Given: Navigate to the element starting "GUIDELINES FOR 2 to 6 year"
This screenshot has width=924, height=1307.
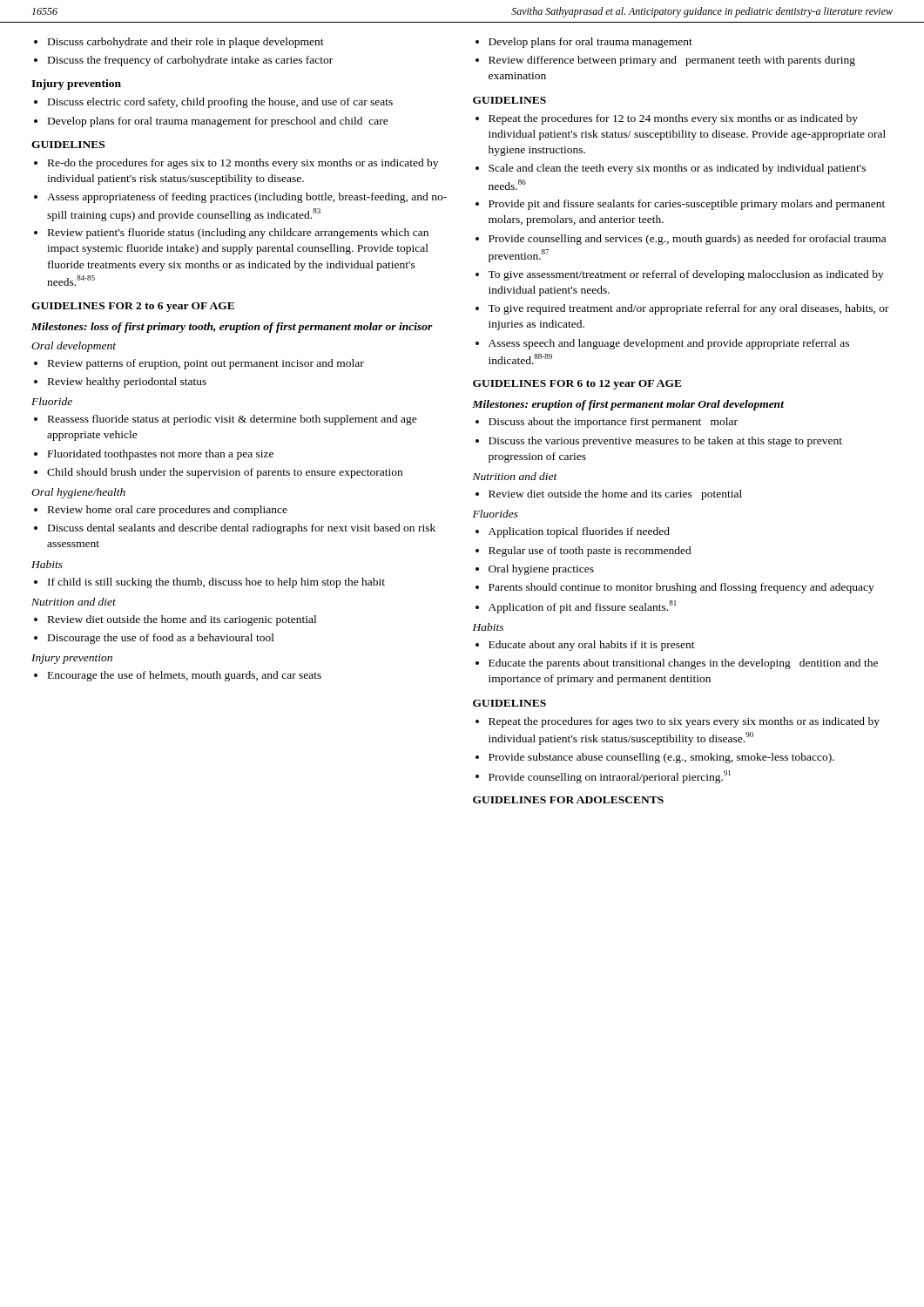Looking at the screenshot, I should tap(133, 305).
